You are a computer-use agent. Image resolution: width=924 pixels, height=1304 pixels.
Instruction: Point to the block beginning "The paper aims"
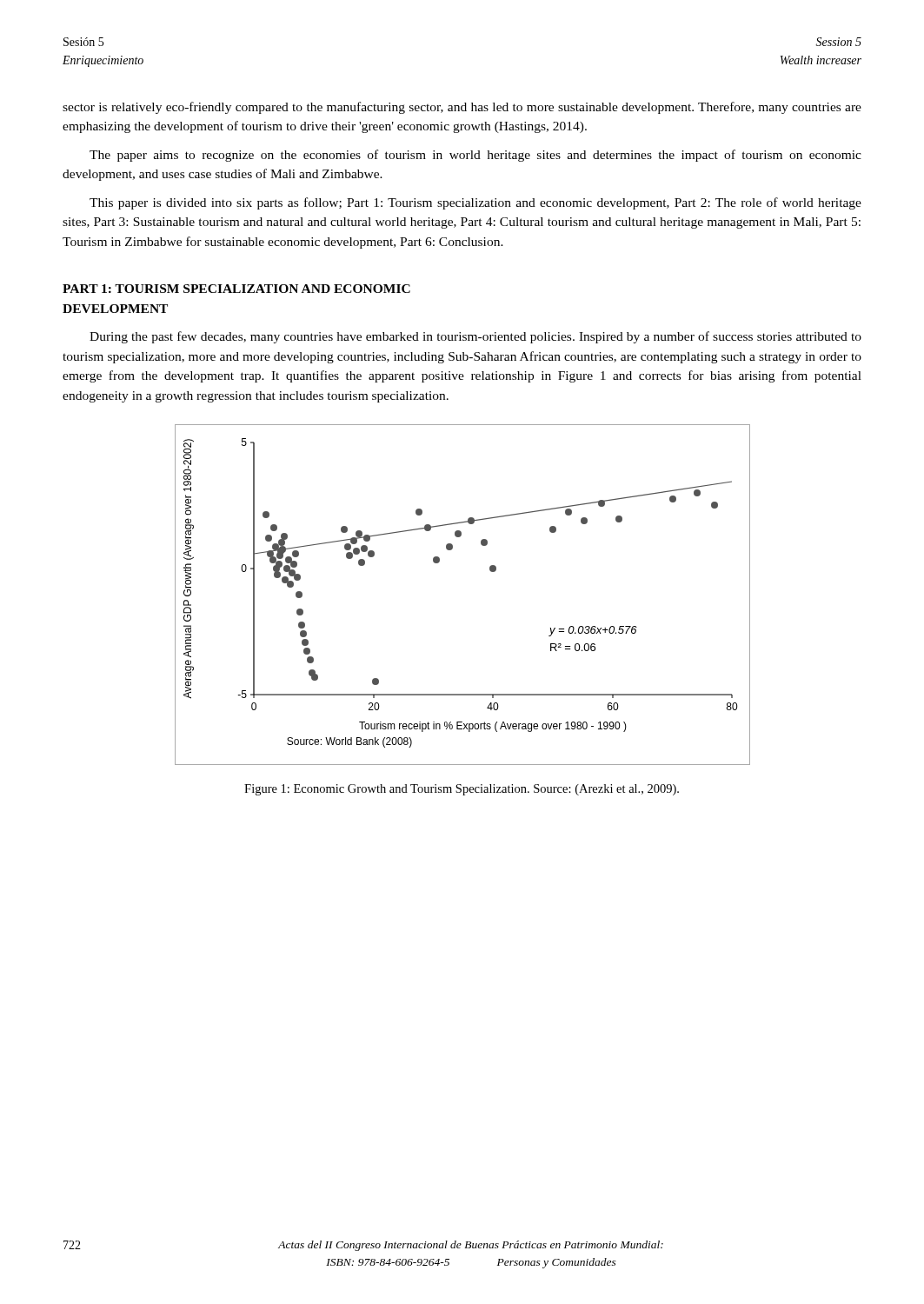462,165
